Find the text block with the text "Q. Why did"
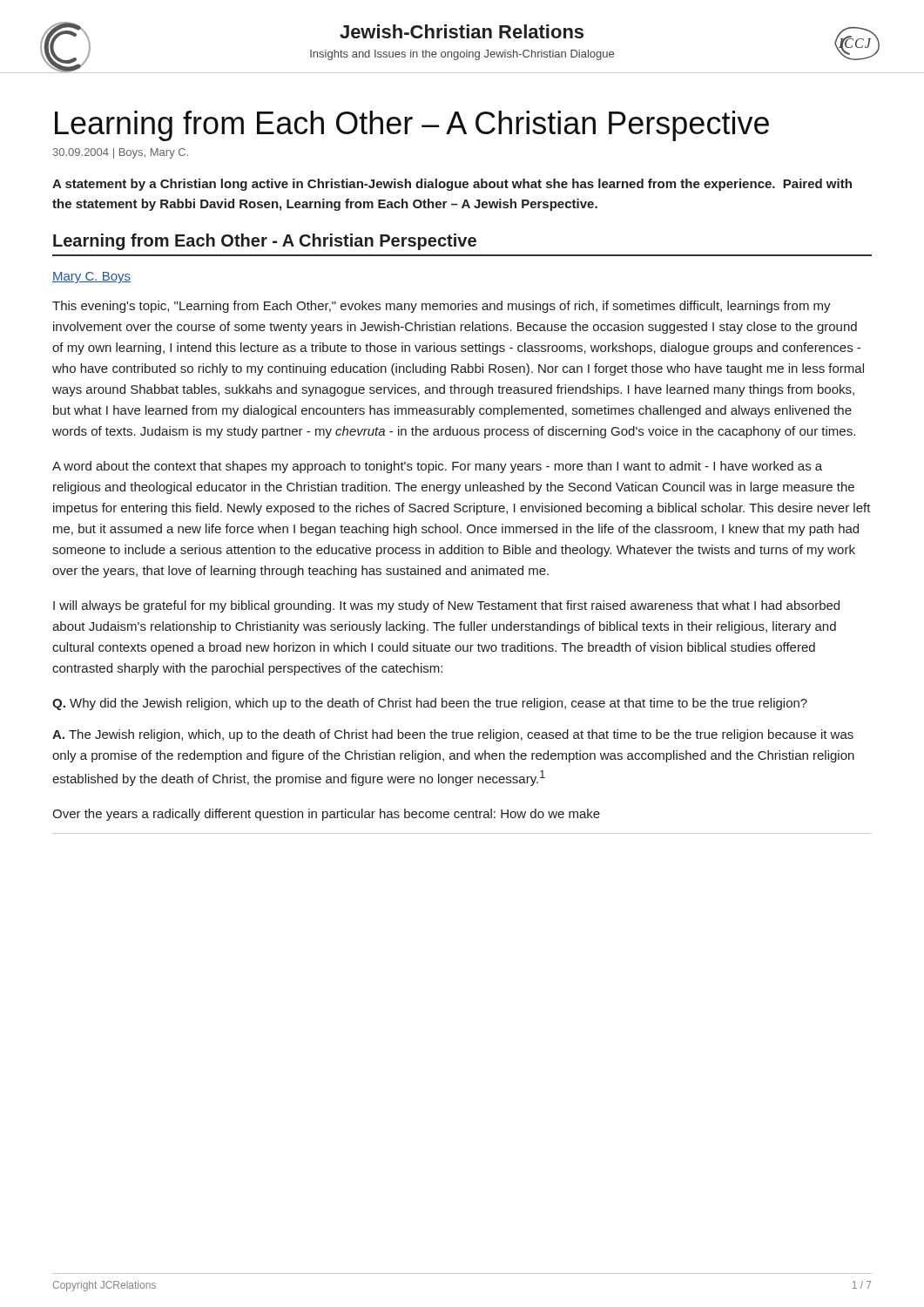 (462, 703)
